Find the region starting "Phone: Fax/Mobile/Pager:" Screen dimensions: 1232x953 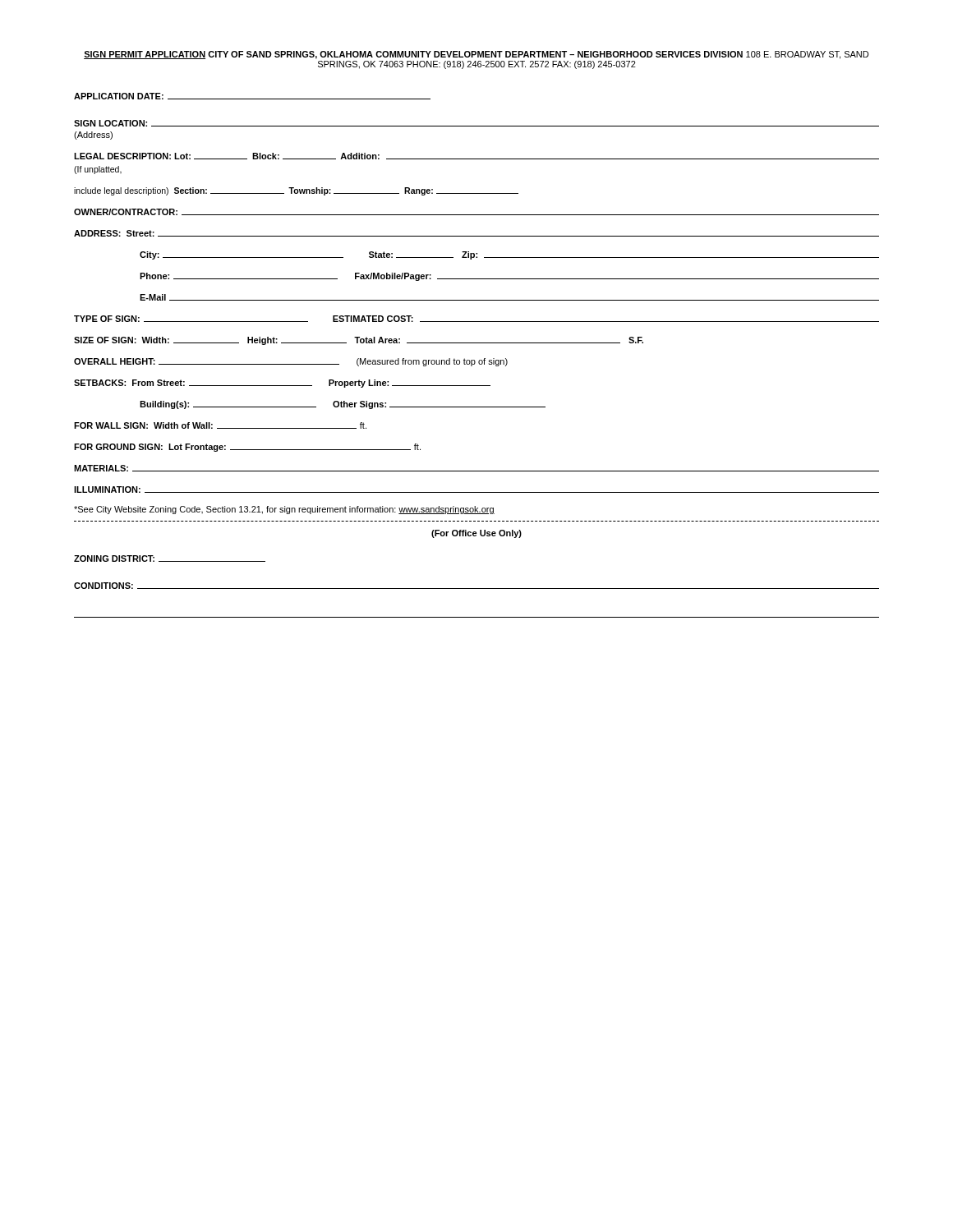pos(509,274)
